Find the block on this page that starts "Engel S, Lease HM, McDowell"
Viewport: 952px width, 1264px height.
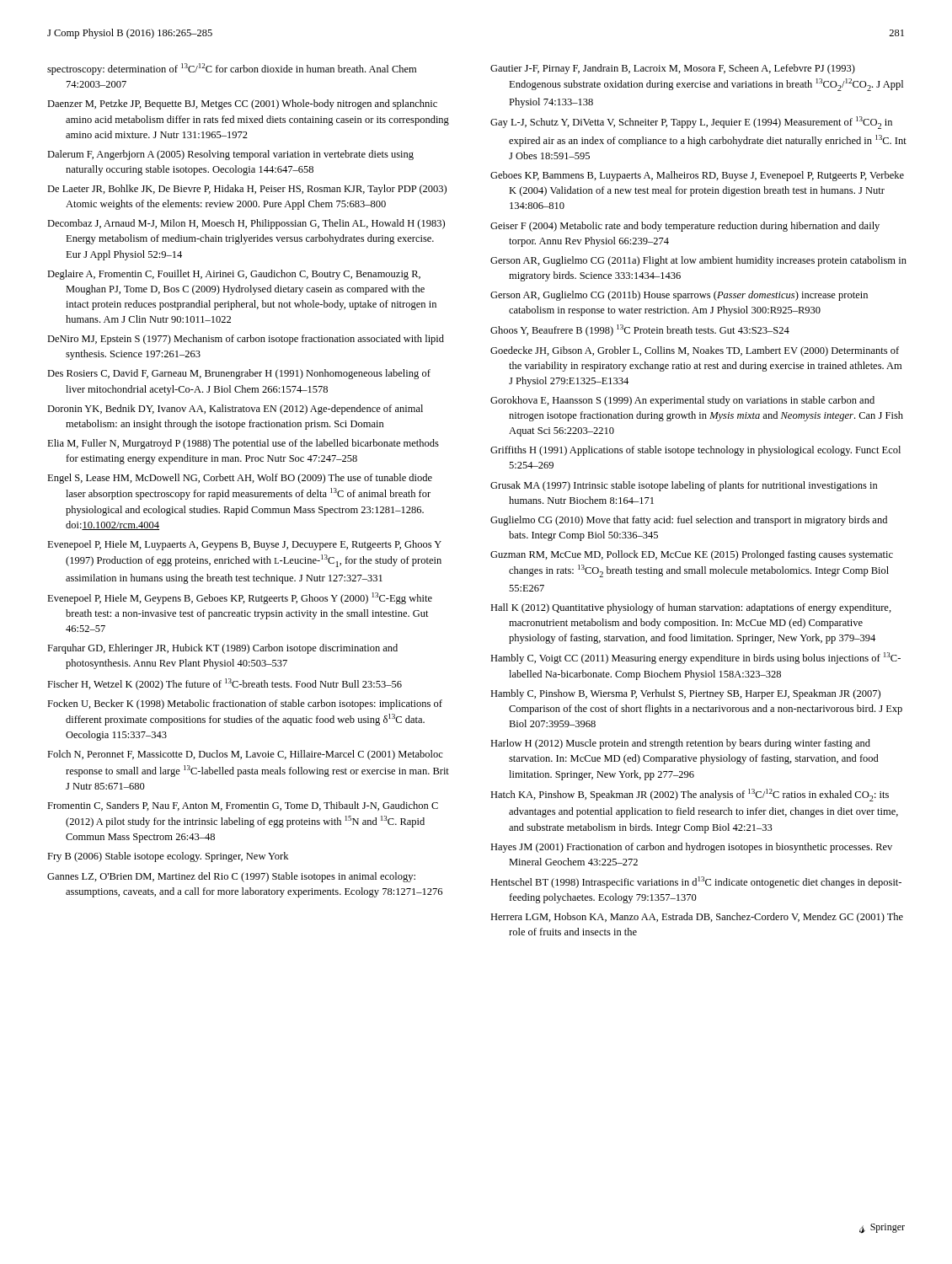pos(240,501)
